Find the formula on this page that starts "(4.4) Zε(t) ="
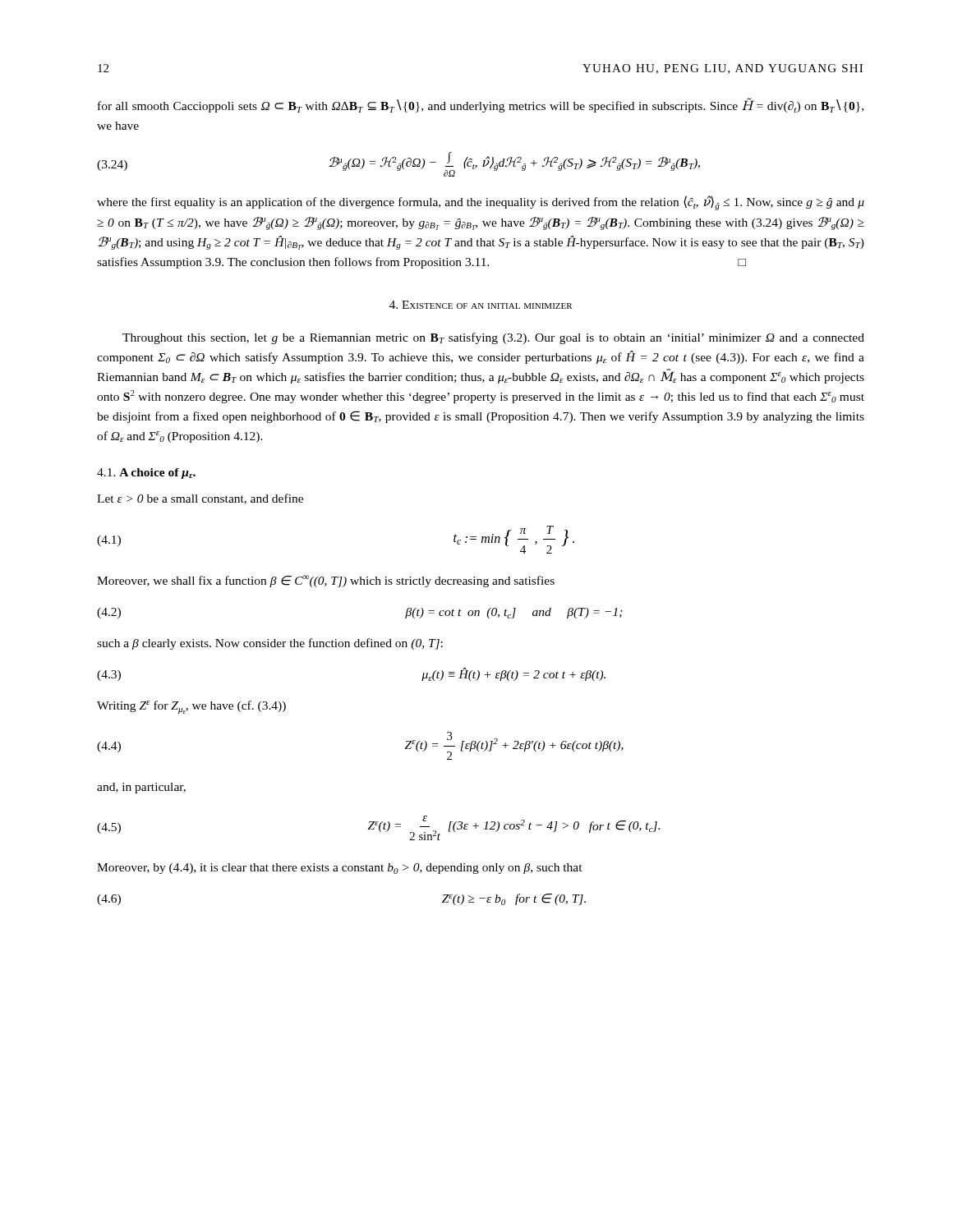The height and width of the screenshot is (1232, 953). pyautogui.click(x=481, y=746)
